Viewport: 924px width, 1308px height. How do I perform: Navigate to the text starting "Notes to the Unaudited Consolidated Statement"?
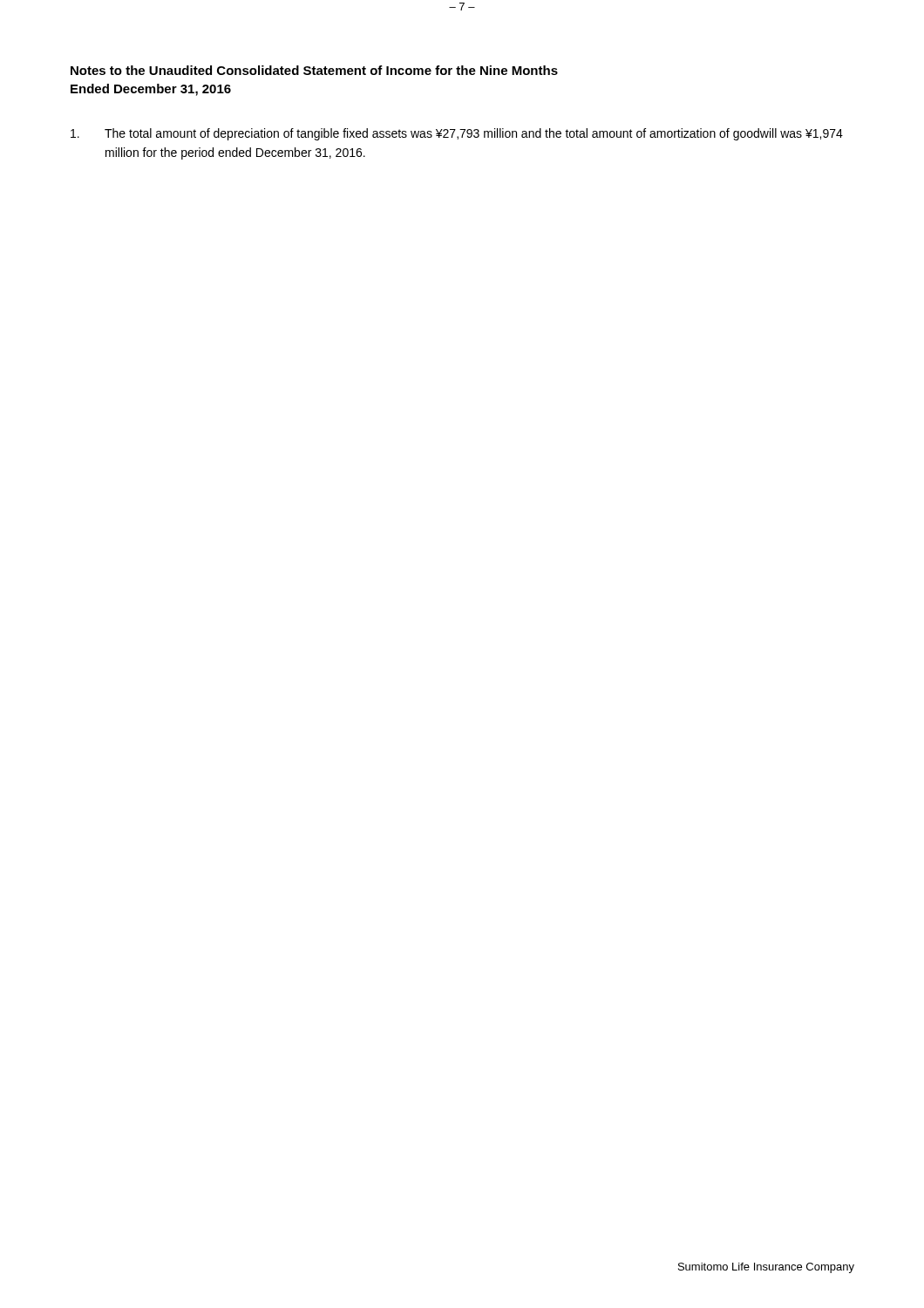click(x=314, y=79)
